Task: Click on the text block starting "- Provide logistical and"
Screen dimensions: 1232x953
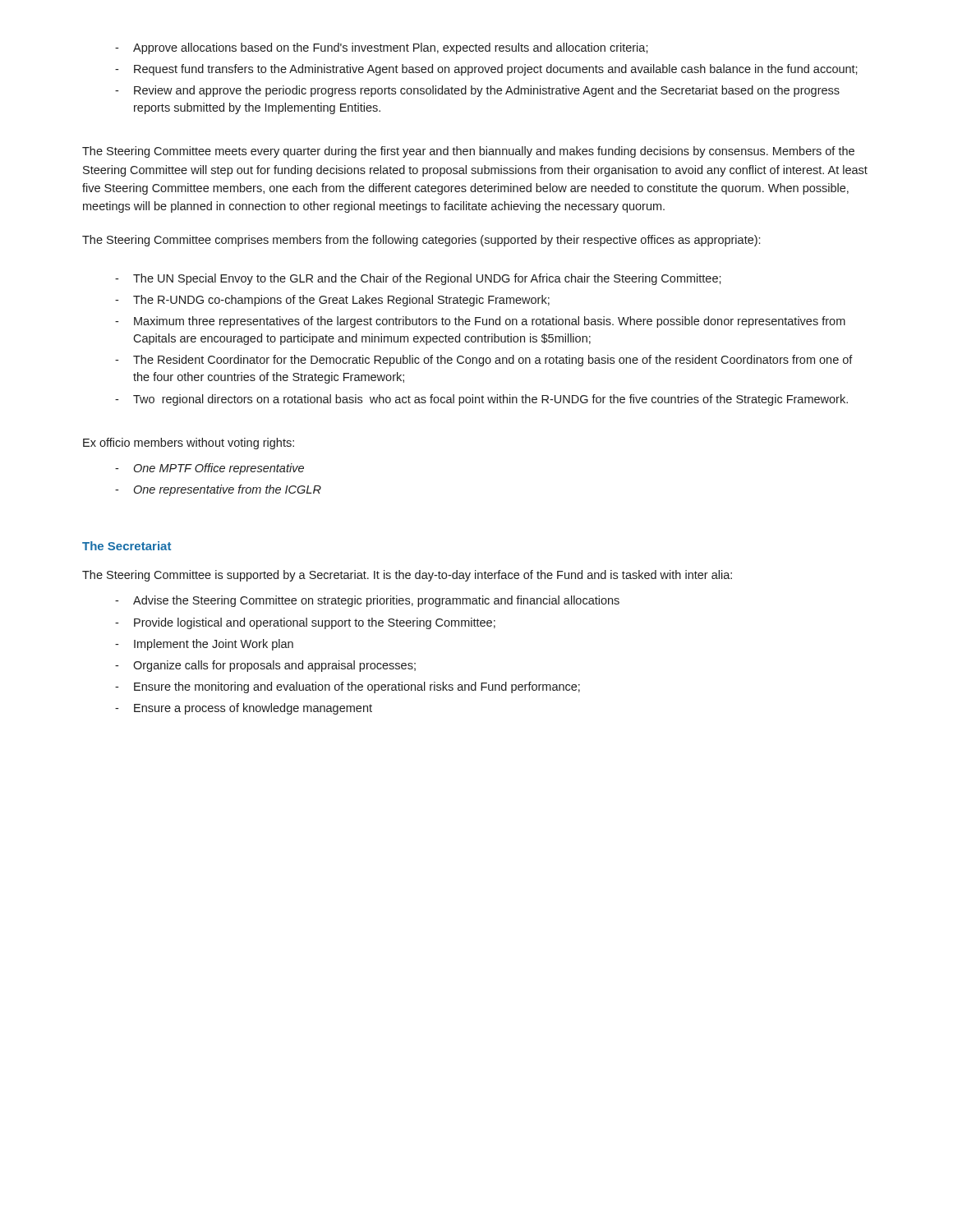Action: click(x=493, y=623)
